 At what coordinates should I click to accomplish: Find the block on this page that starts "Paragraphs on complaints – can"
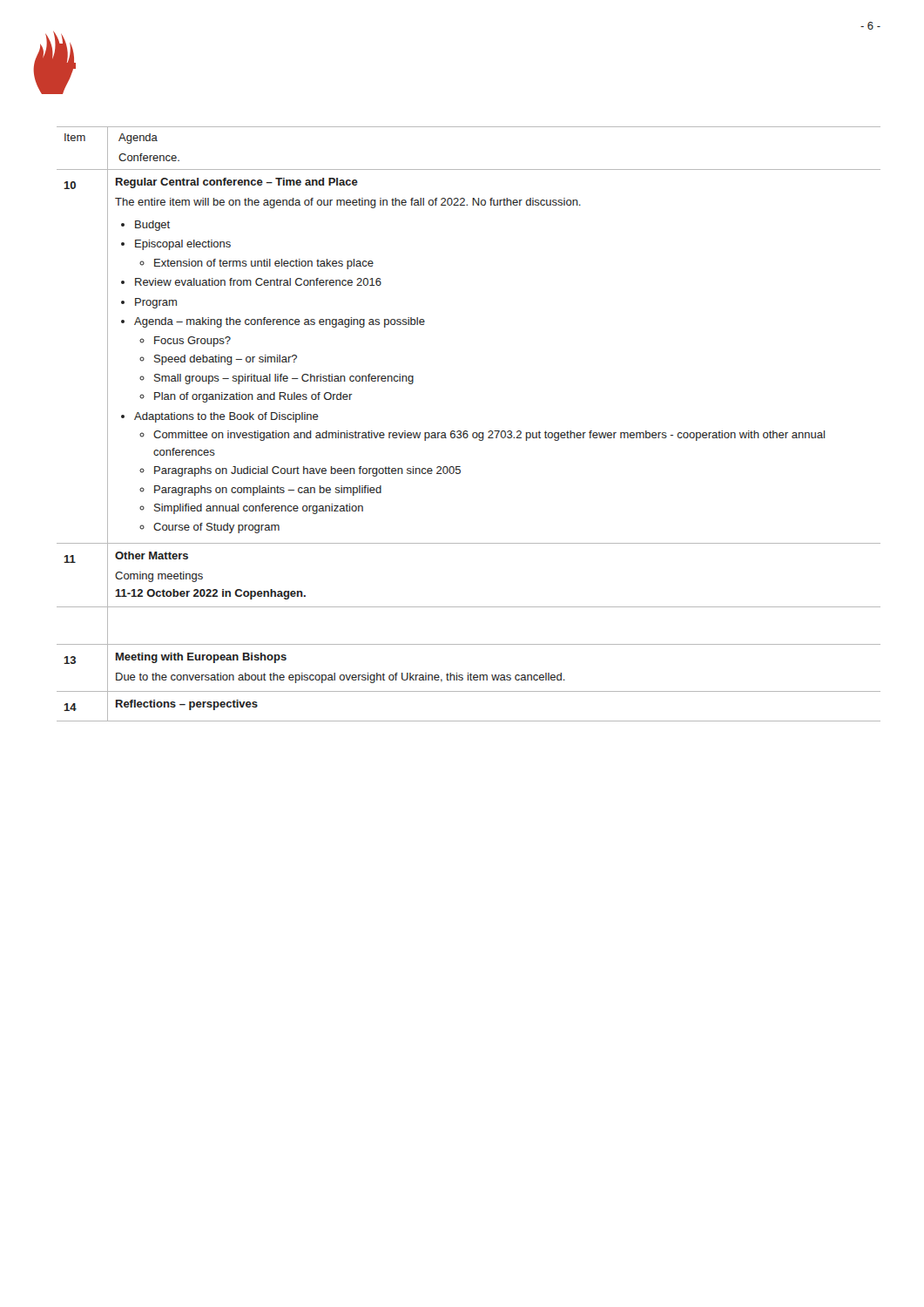(267, 489)
